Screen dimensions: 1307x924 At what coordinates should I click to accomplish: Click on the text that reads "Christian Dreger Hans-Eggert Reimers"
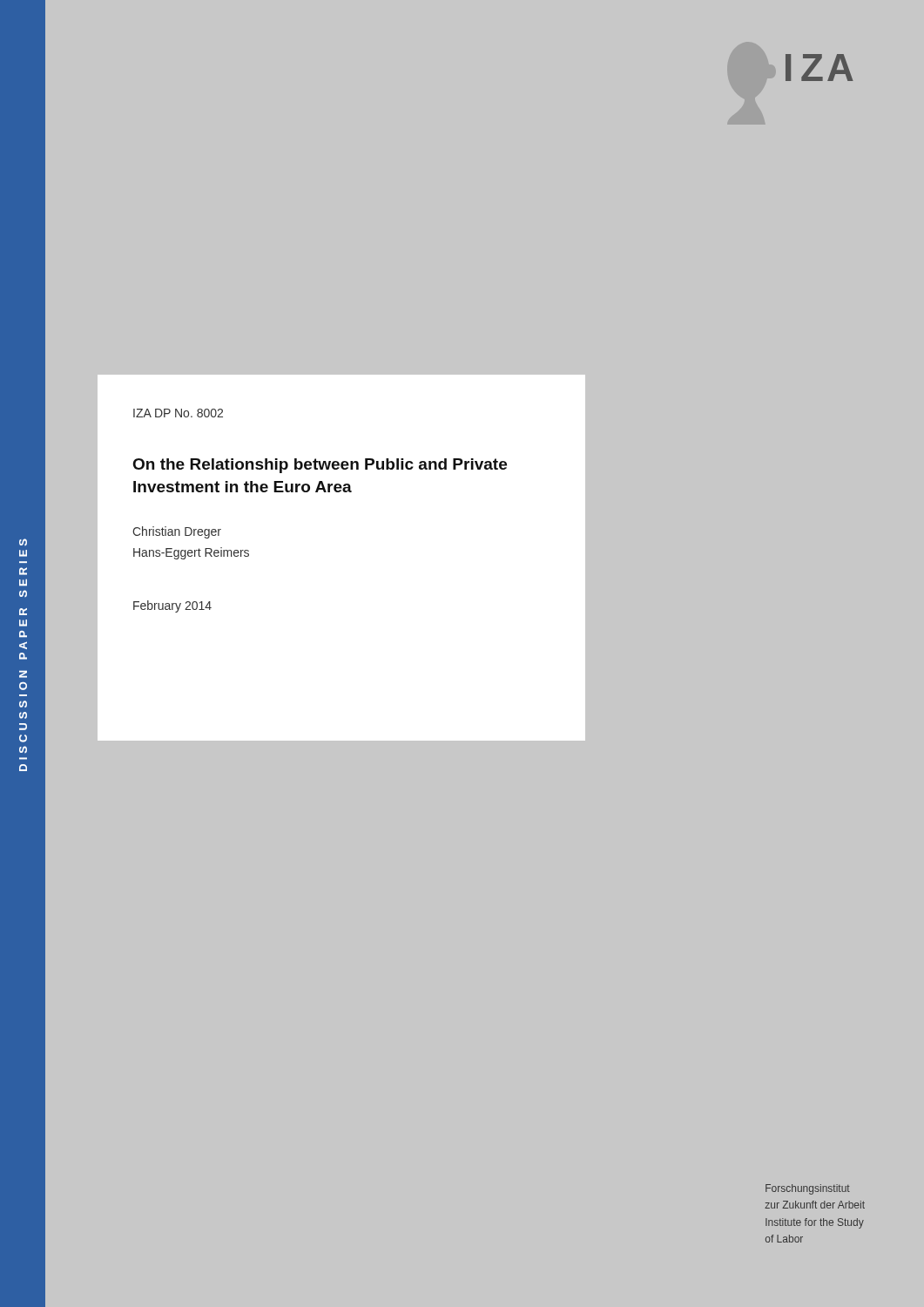pyautogui.click(x=191, y=542)
